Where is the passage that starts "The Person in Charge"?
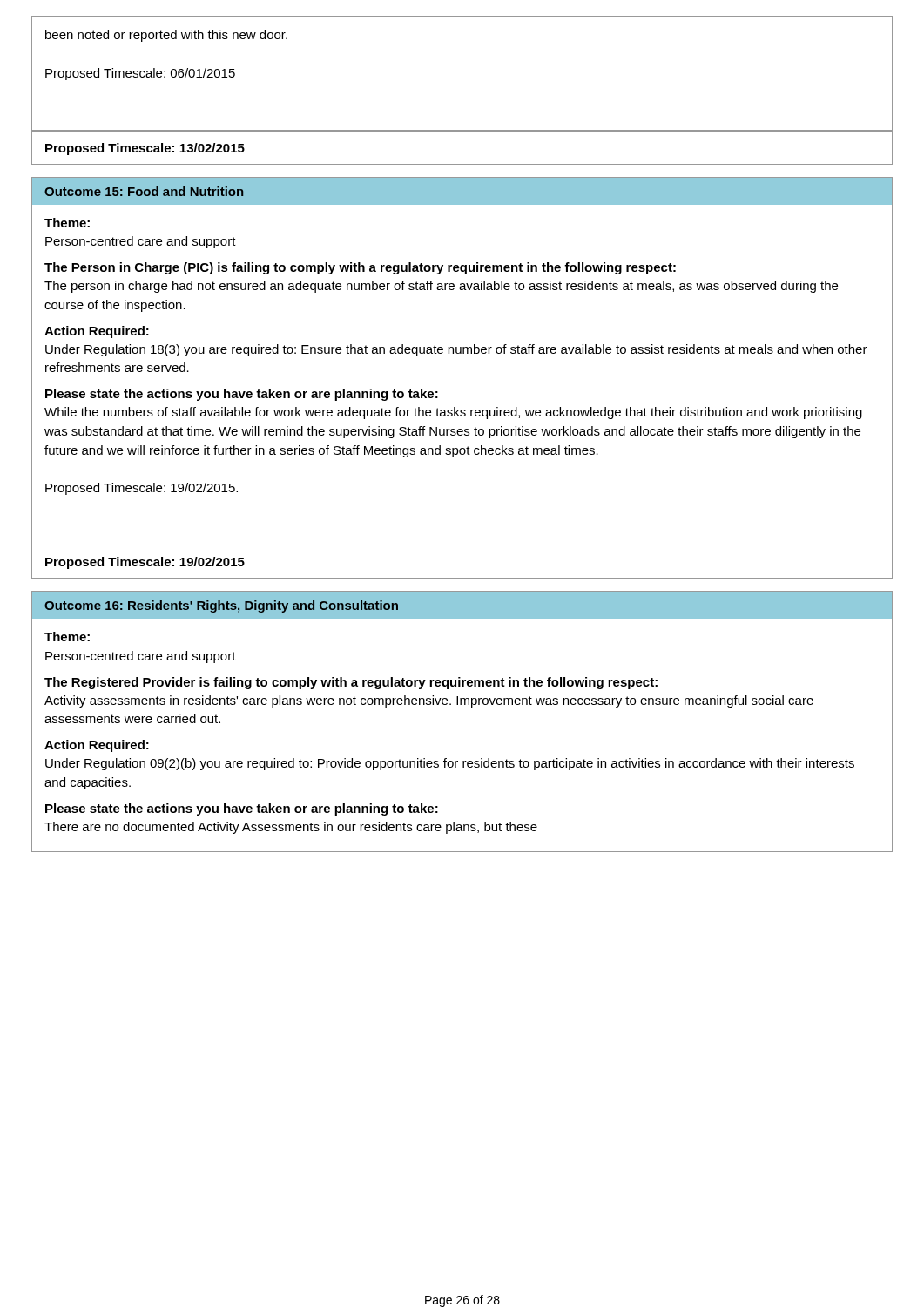 462,287
